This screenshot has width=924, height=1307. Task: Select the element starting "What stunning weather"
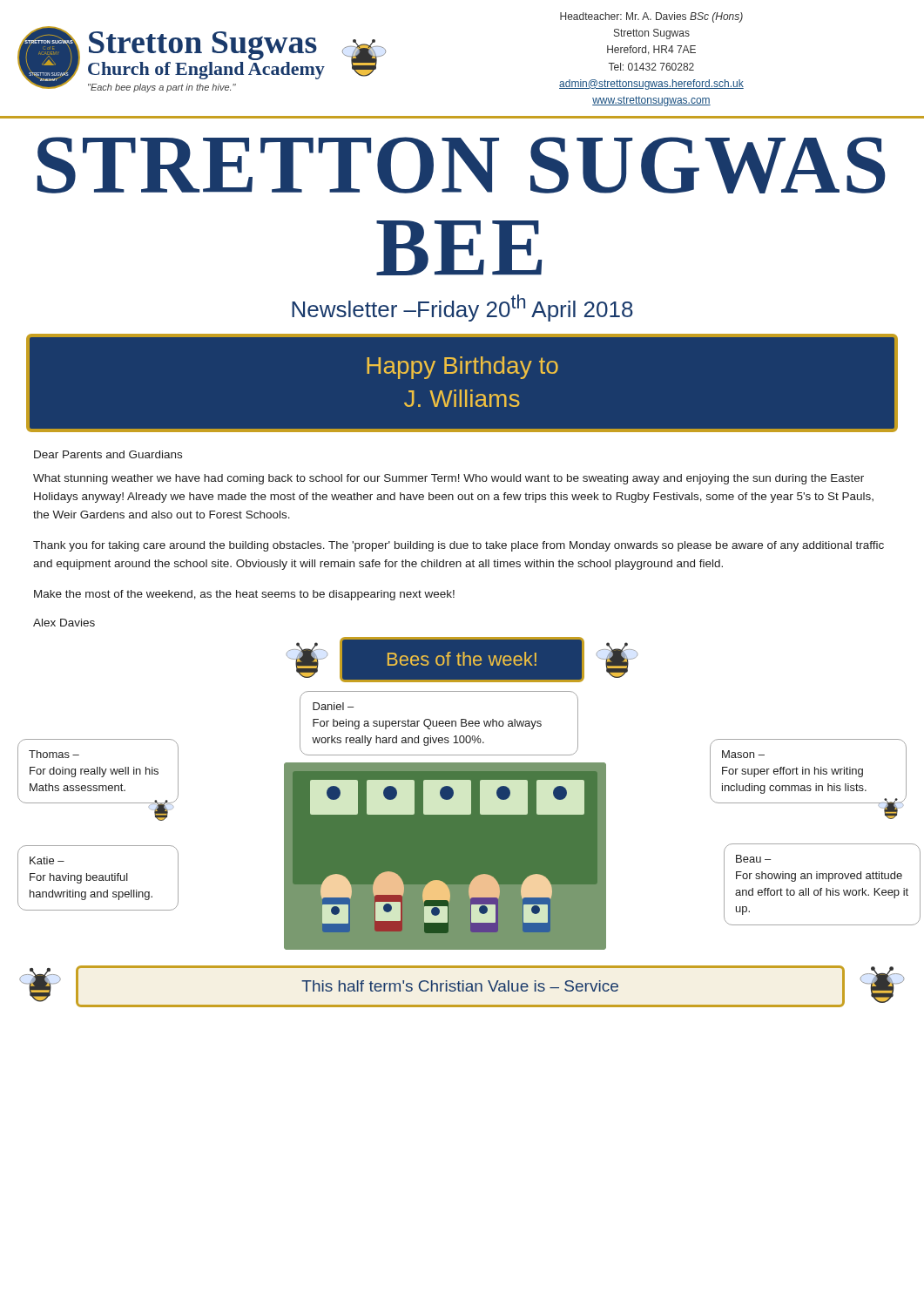(454, 496)
